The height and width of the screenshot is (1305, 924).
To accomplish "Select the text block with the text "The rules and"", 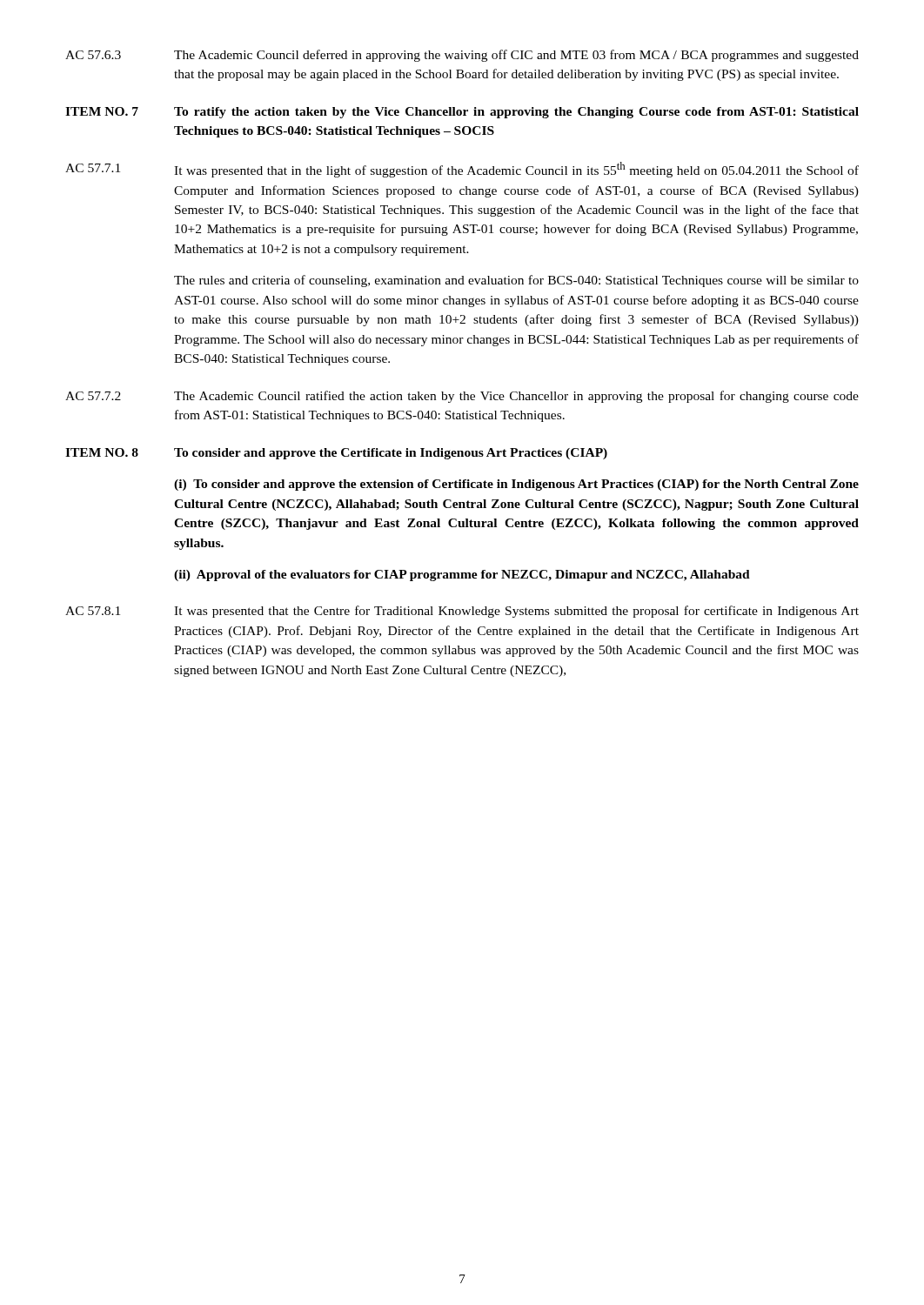I will (462, 320).
